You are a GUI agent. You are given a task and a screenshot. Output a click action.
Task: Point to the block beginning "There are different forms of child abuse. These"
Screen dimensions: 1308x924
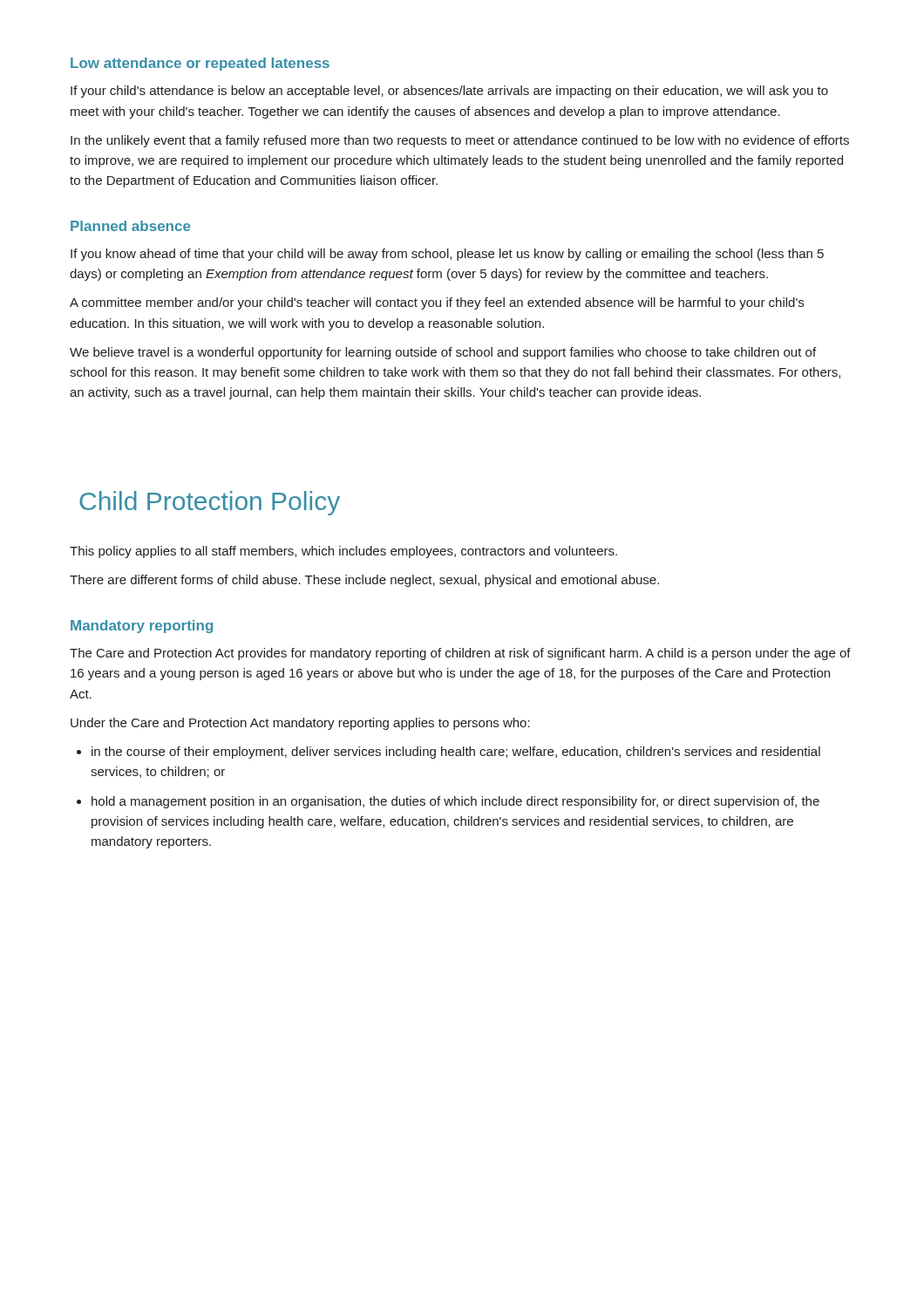click(x=462, y=580)
